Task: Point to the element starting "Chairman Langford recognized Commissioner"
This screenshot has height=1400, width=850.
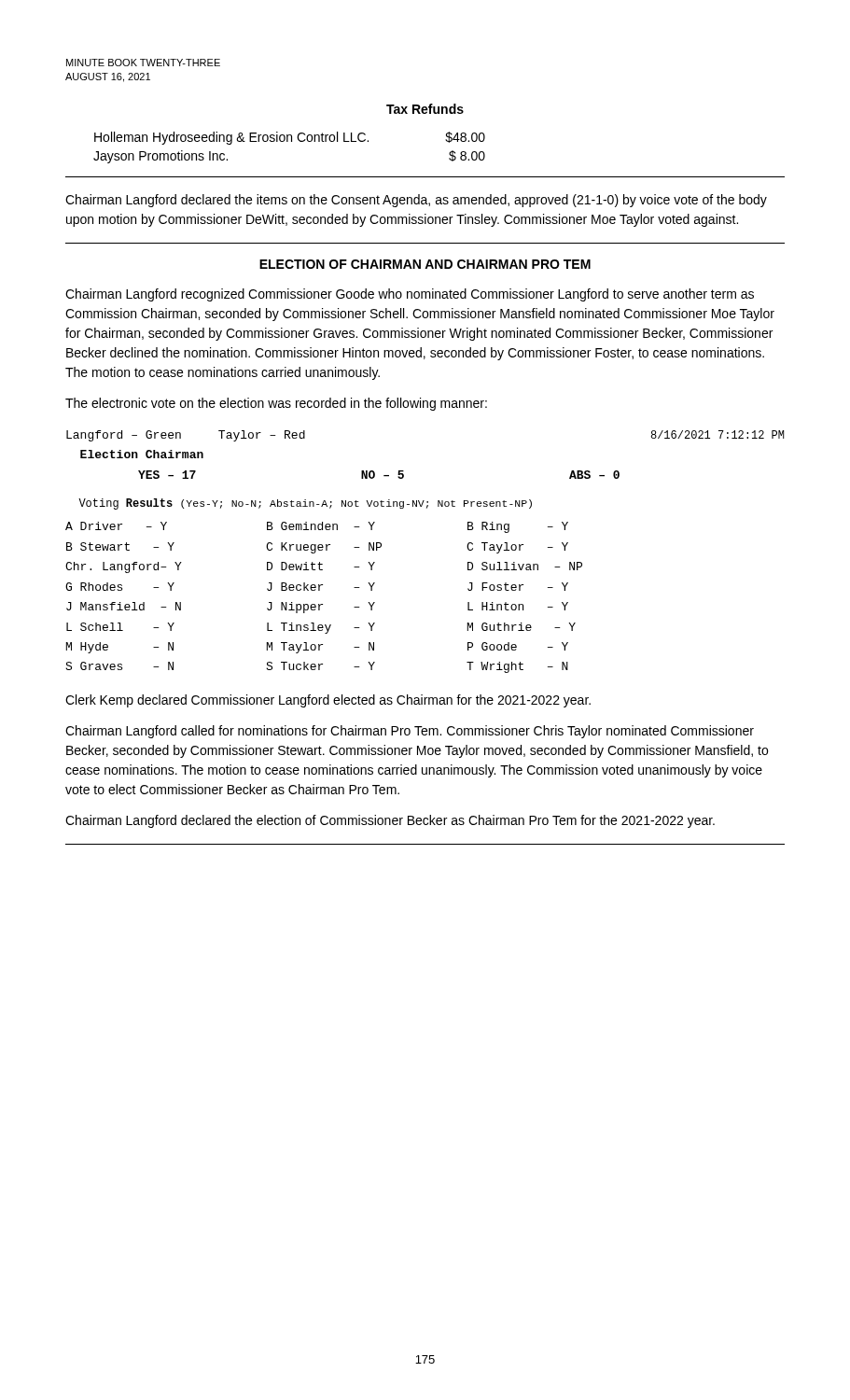Action: [420, 333]
